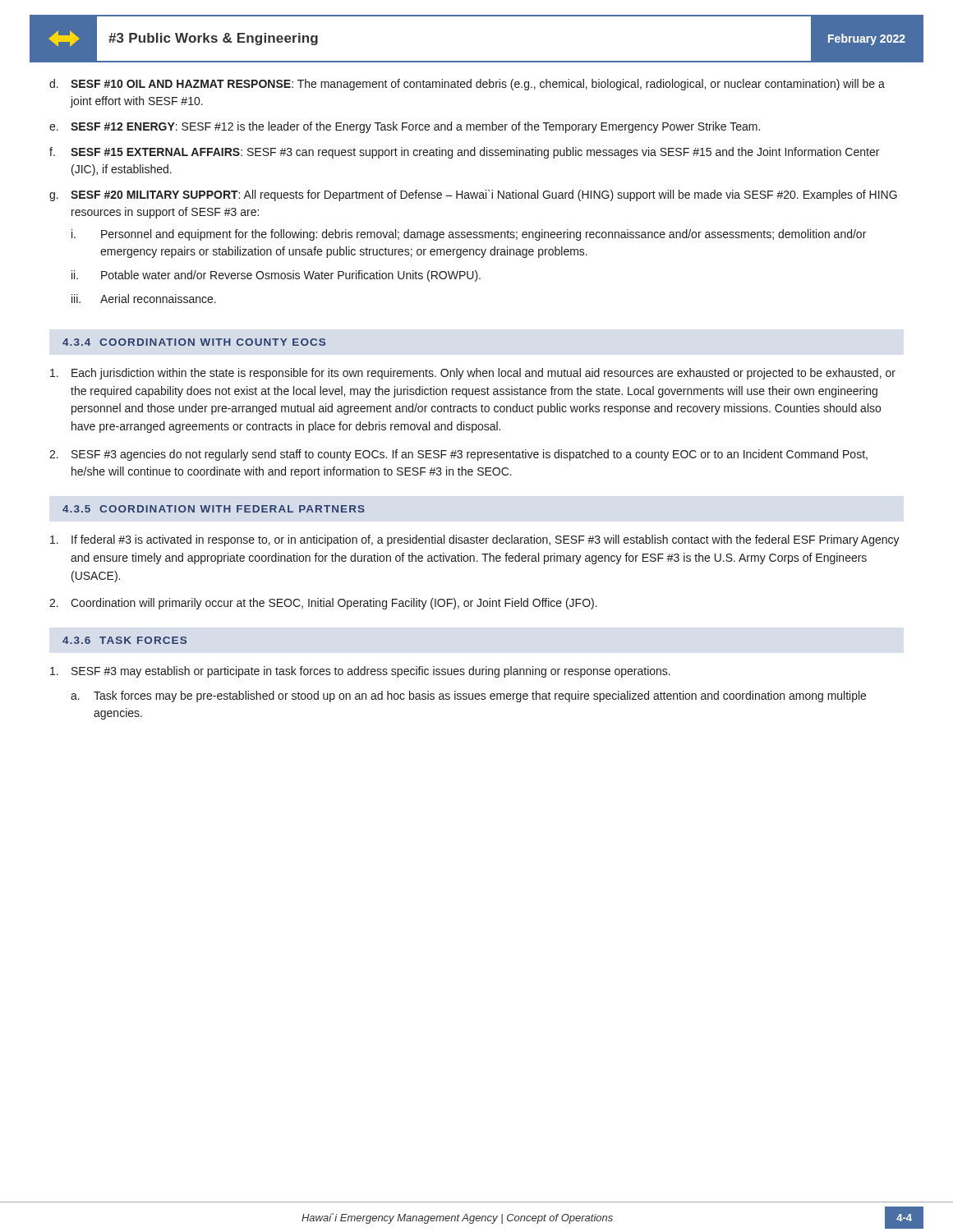Image resolution: width=953 pixels, height=1232 pixels.
Task: Find the list item with the text "a. Task forces may be pre-established or stood"
Action: point(487,705)
